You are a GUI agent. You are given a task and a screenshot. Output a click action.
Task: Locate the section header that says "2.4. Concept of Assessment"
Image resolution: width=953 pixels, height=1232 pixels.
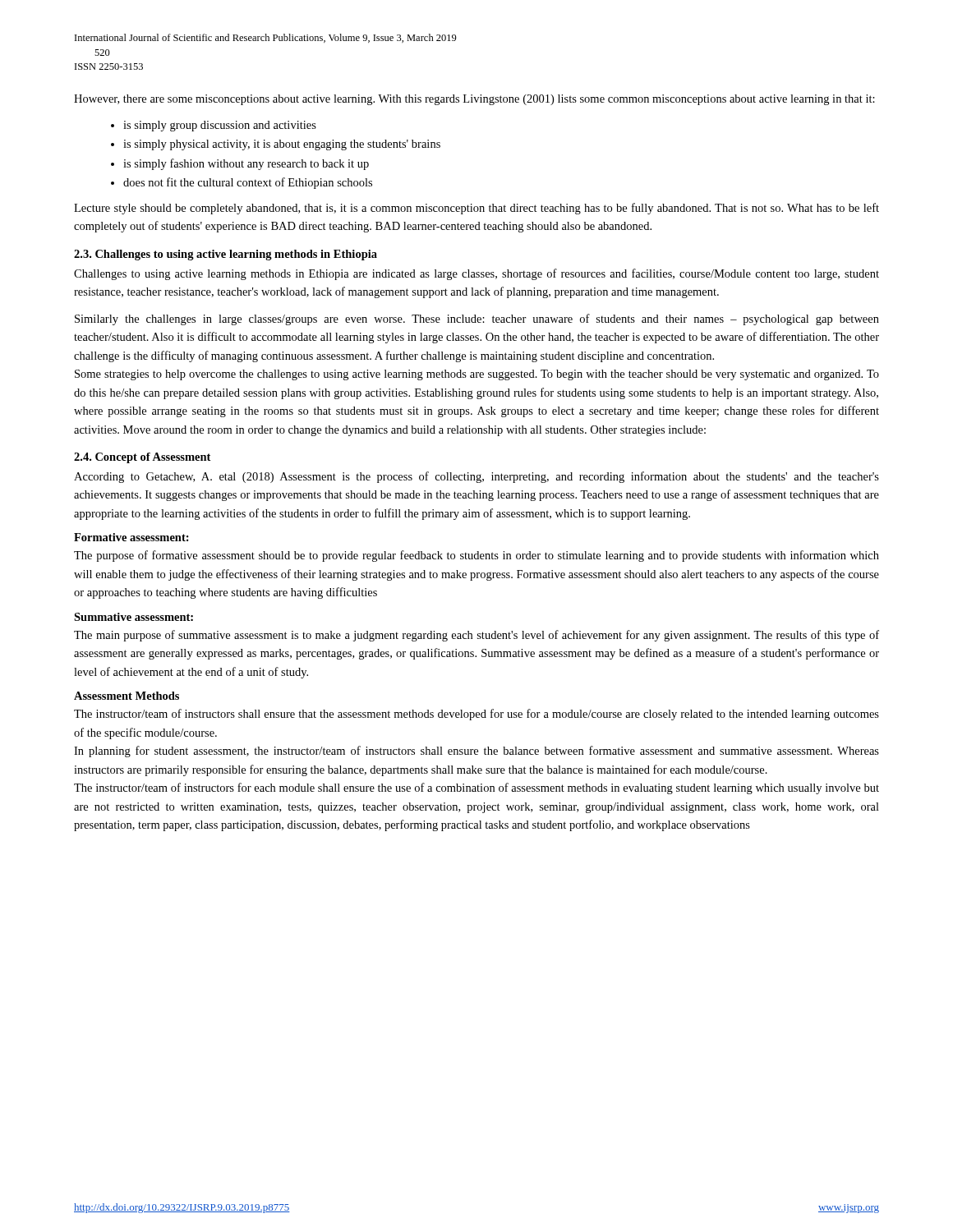click(142, 457)
